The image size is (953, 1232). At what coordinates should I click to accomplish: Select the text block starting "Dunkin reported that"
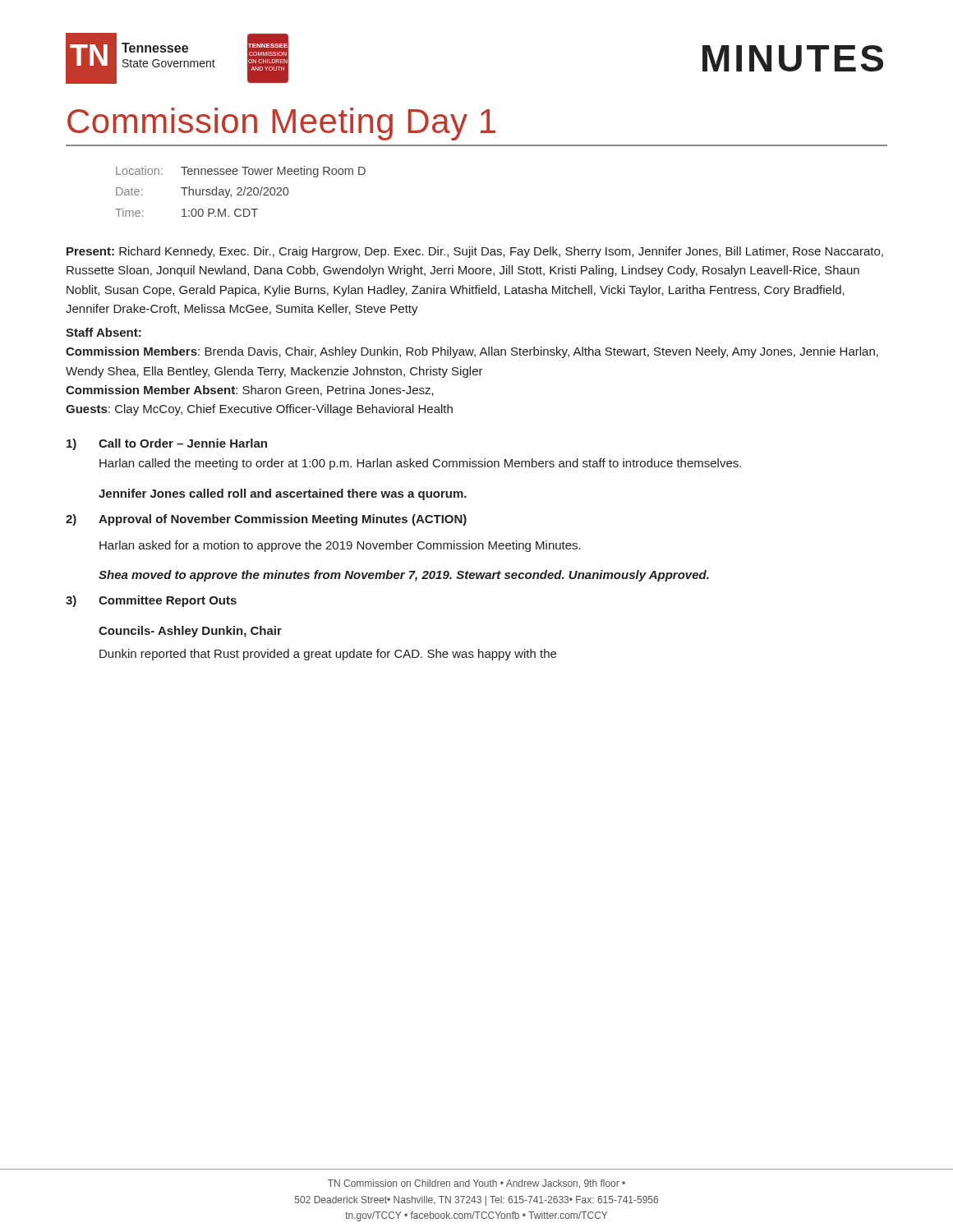(328, 653)
